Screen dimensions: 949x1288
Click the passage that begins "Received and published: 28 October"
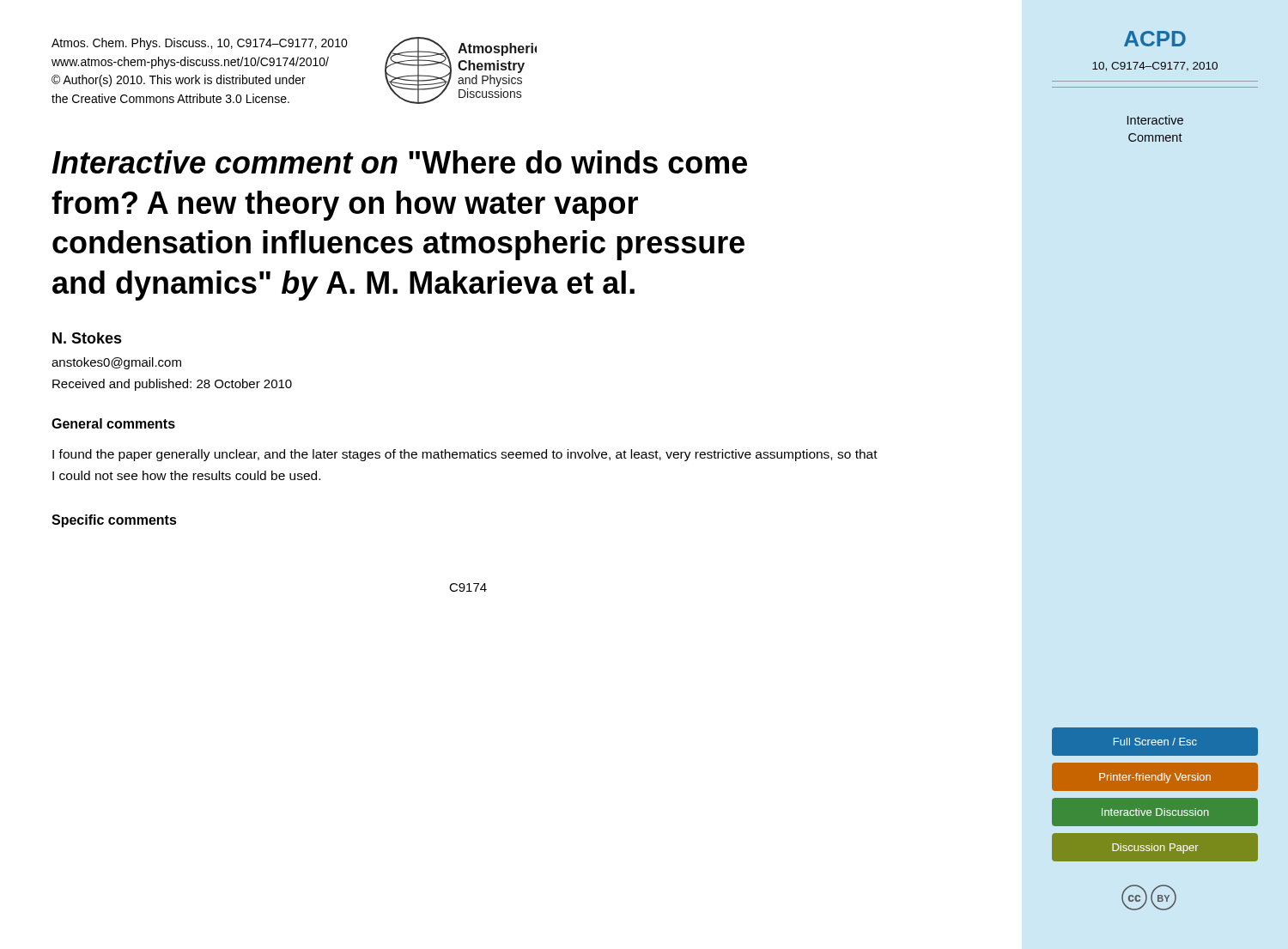172,383
